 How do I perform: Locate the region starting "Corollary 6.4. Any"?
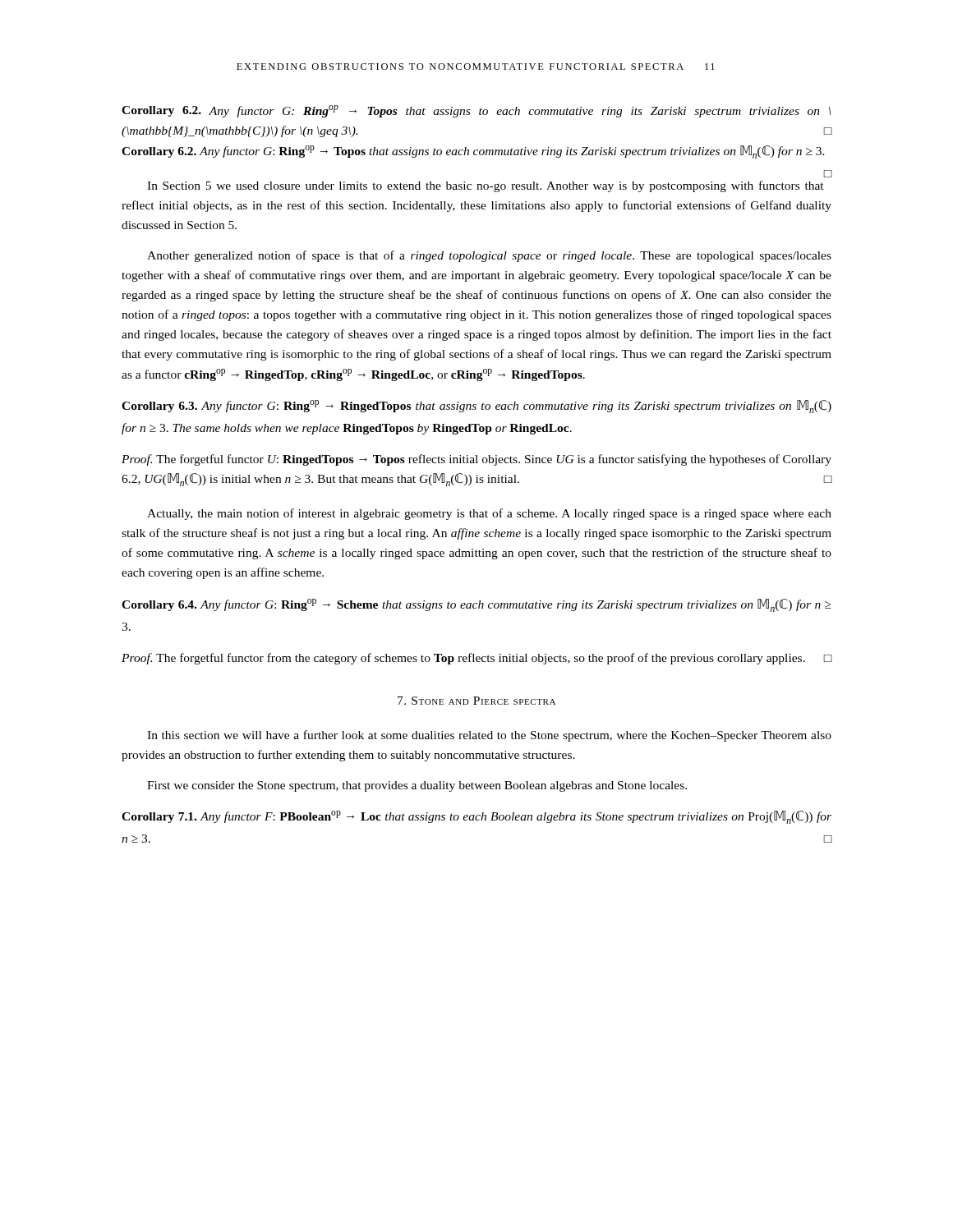(476, 615)
